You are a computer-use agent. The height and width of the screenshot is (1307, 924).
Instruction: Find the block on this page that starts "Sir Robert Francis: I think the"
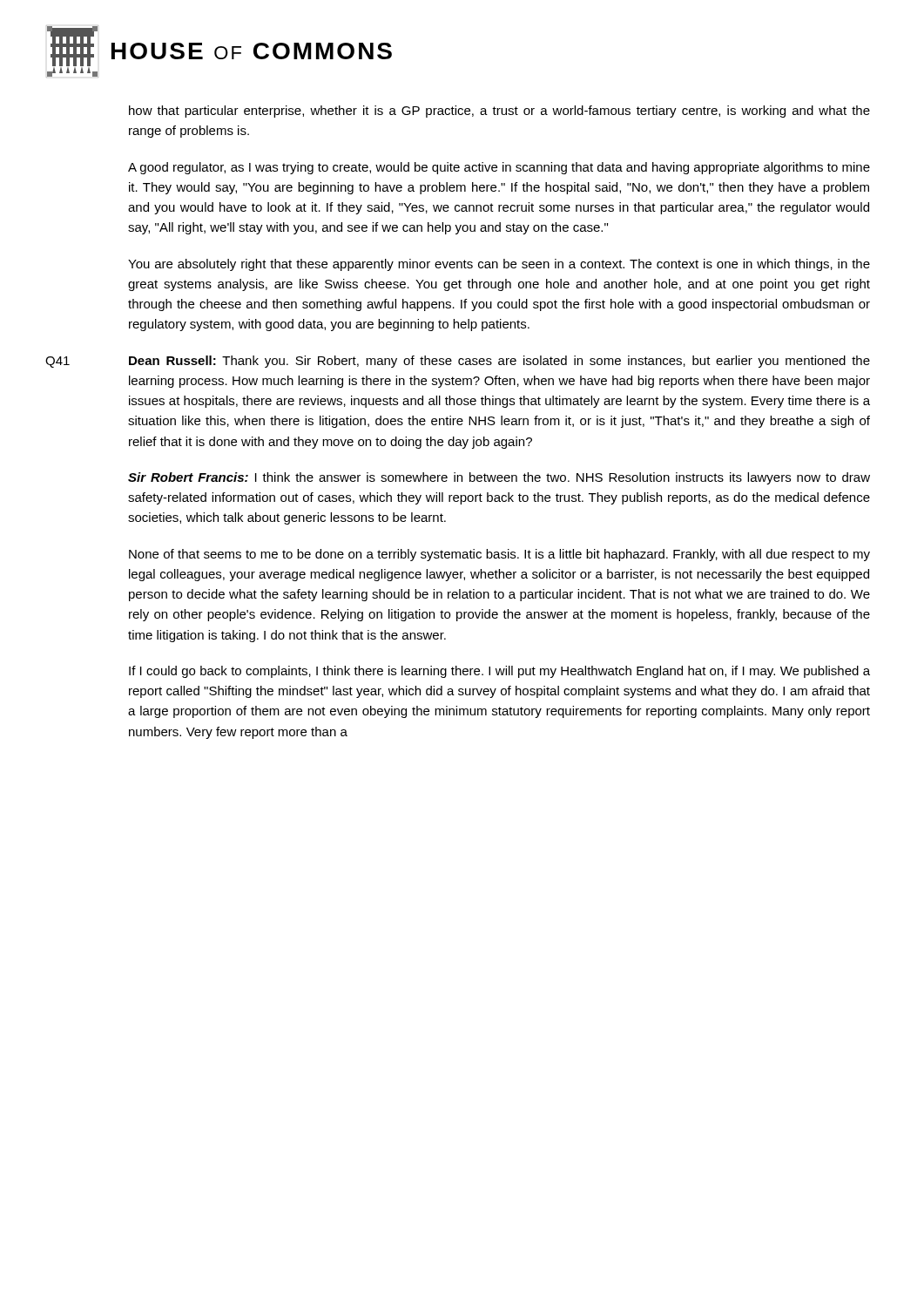(499, 497)
